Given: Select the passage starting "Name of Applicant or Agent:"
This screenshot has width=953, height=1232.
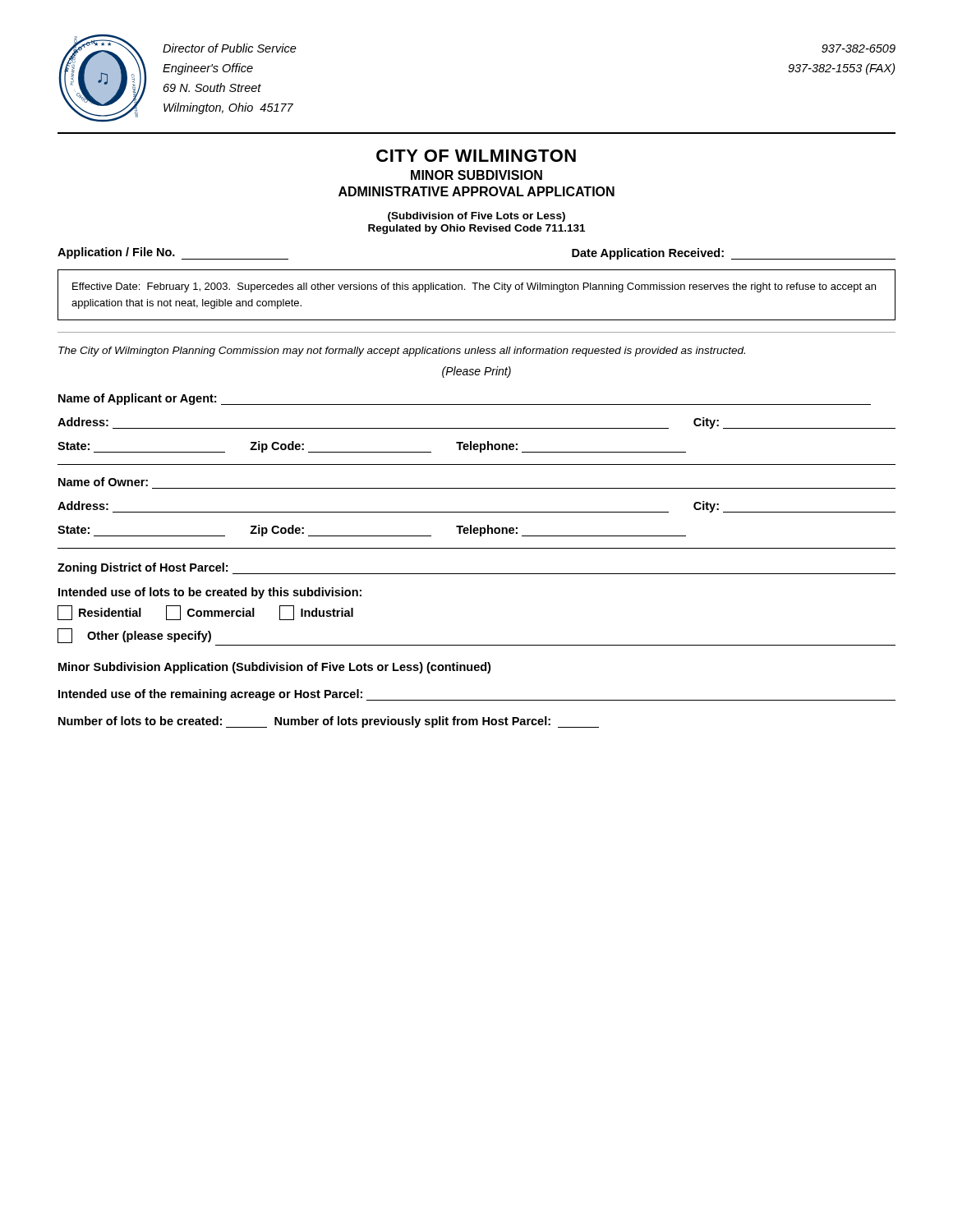Looking at the screenshot, I should click(476, 397).
